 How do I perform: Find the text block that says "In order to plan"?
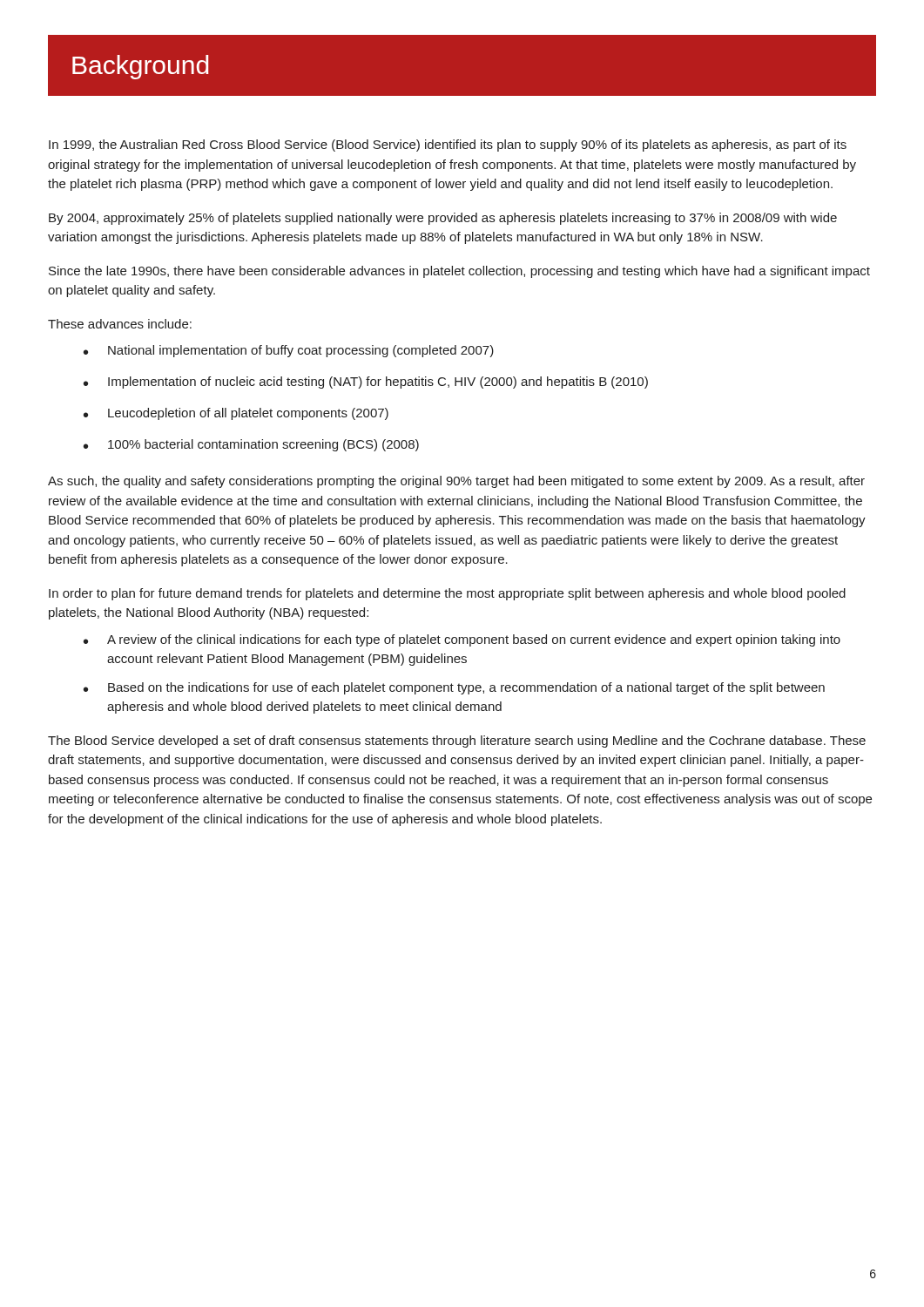(x=447, y=602)
